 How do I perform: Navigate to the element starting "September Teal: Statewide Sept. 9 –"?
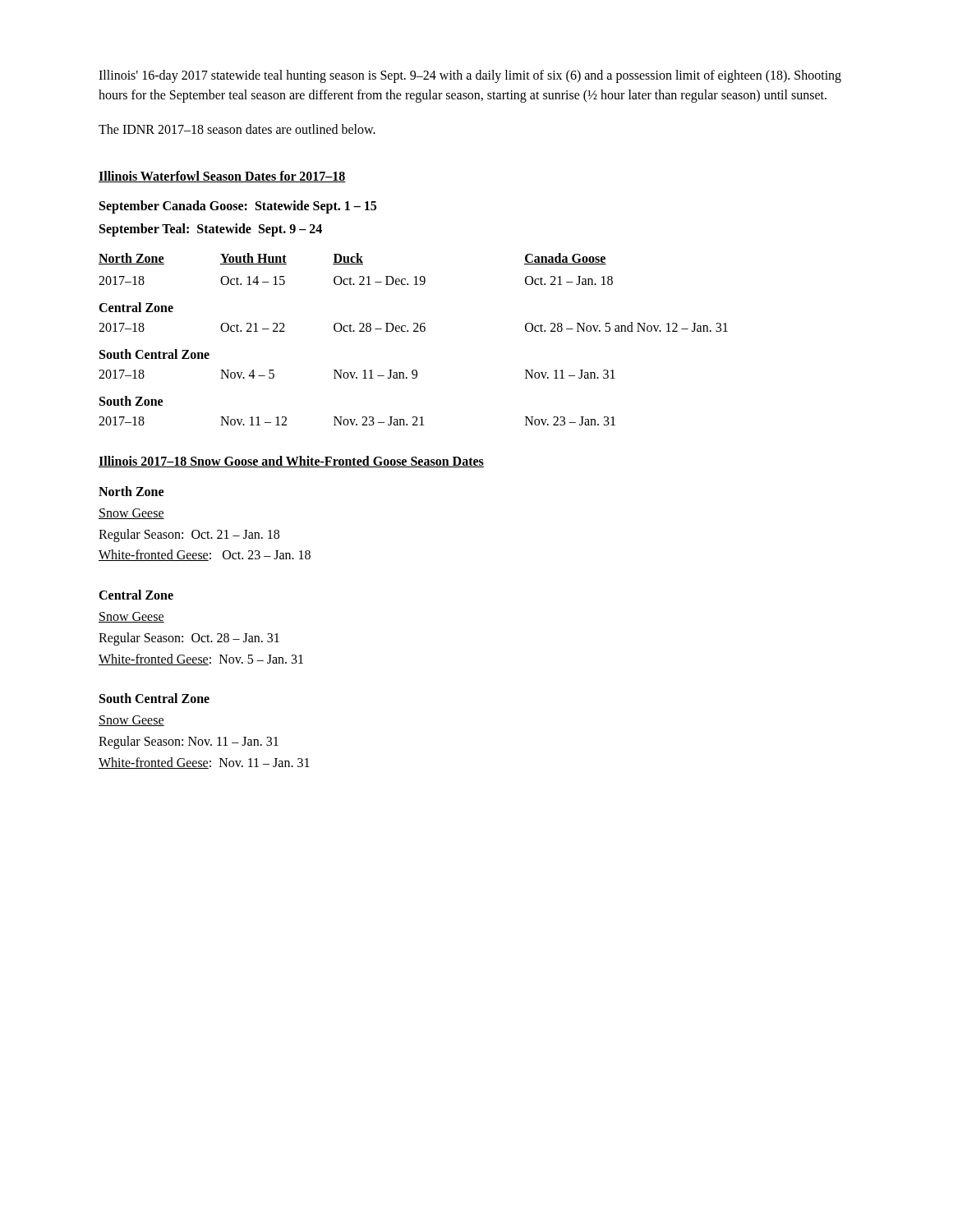(210, 229)
